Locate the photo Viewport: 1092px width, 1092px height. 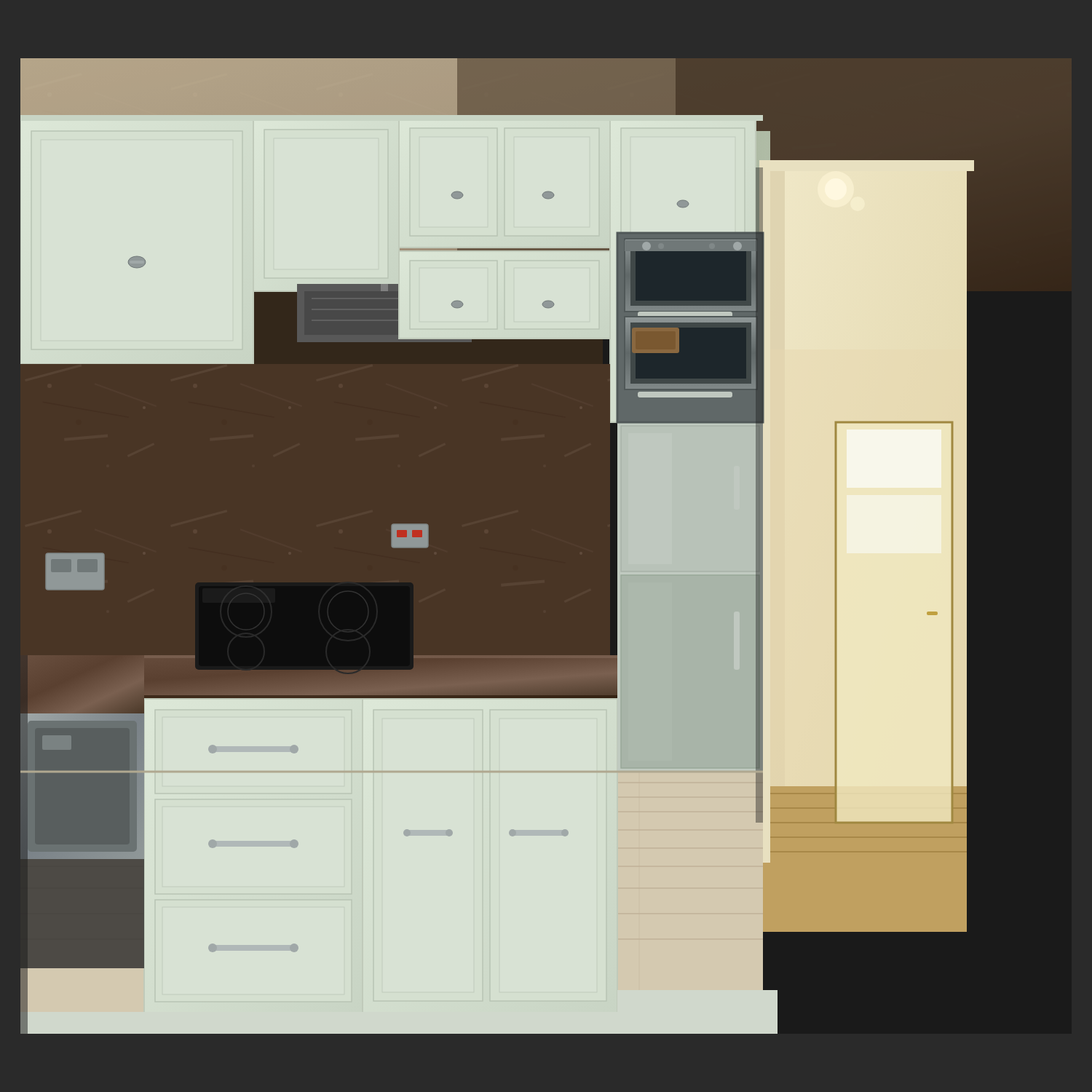[546, 546]
